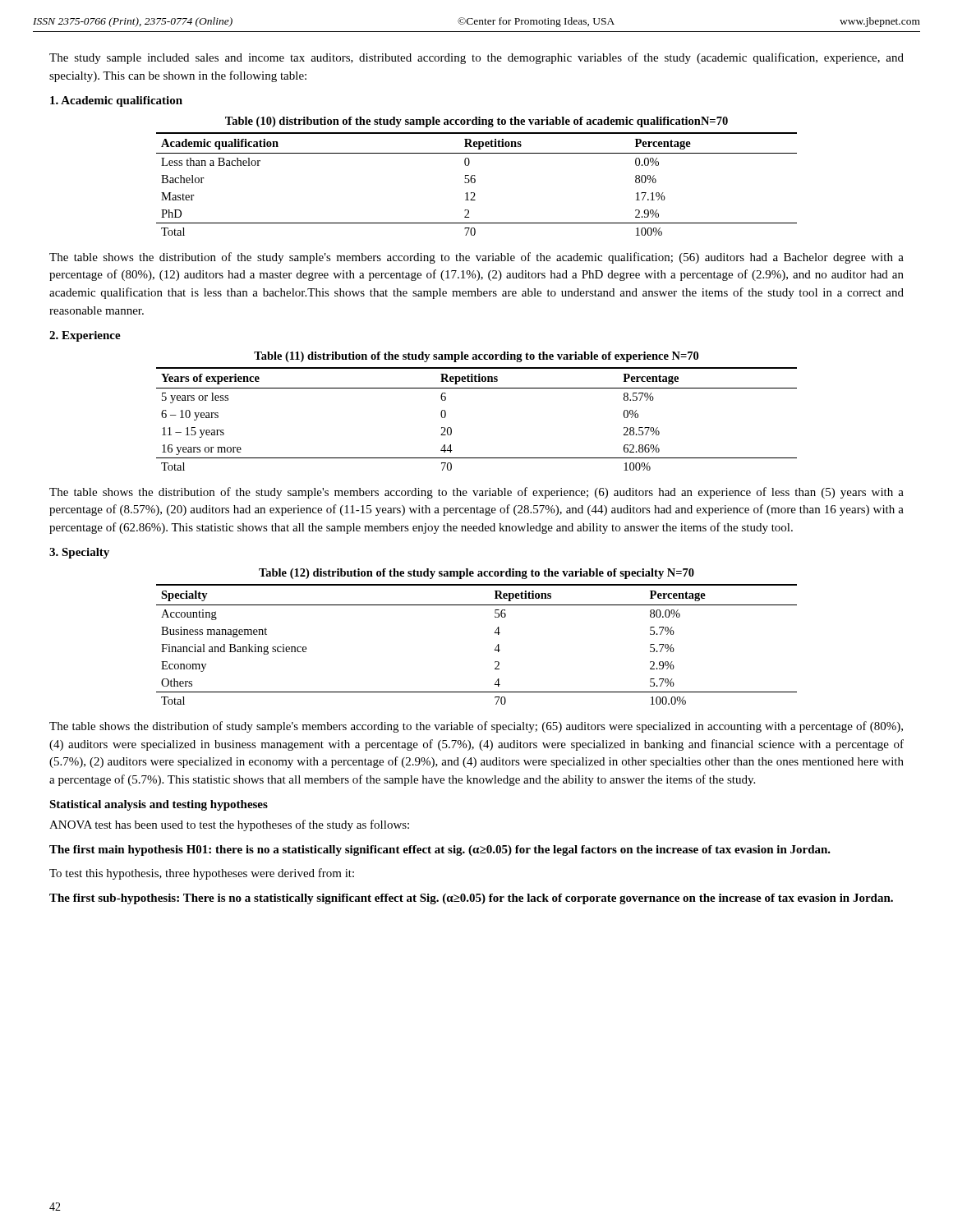The image size is (953, 1232).
Task: Navigate to the element starting "The study sample included sales and"
Action: [476, 66]
